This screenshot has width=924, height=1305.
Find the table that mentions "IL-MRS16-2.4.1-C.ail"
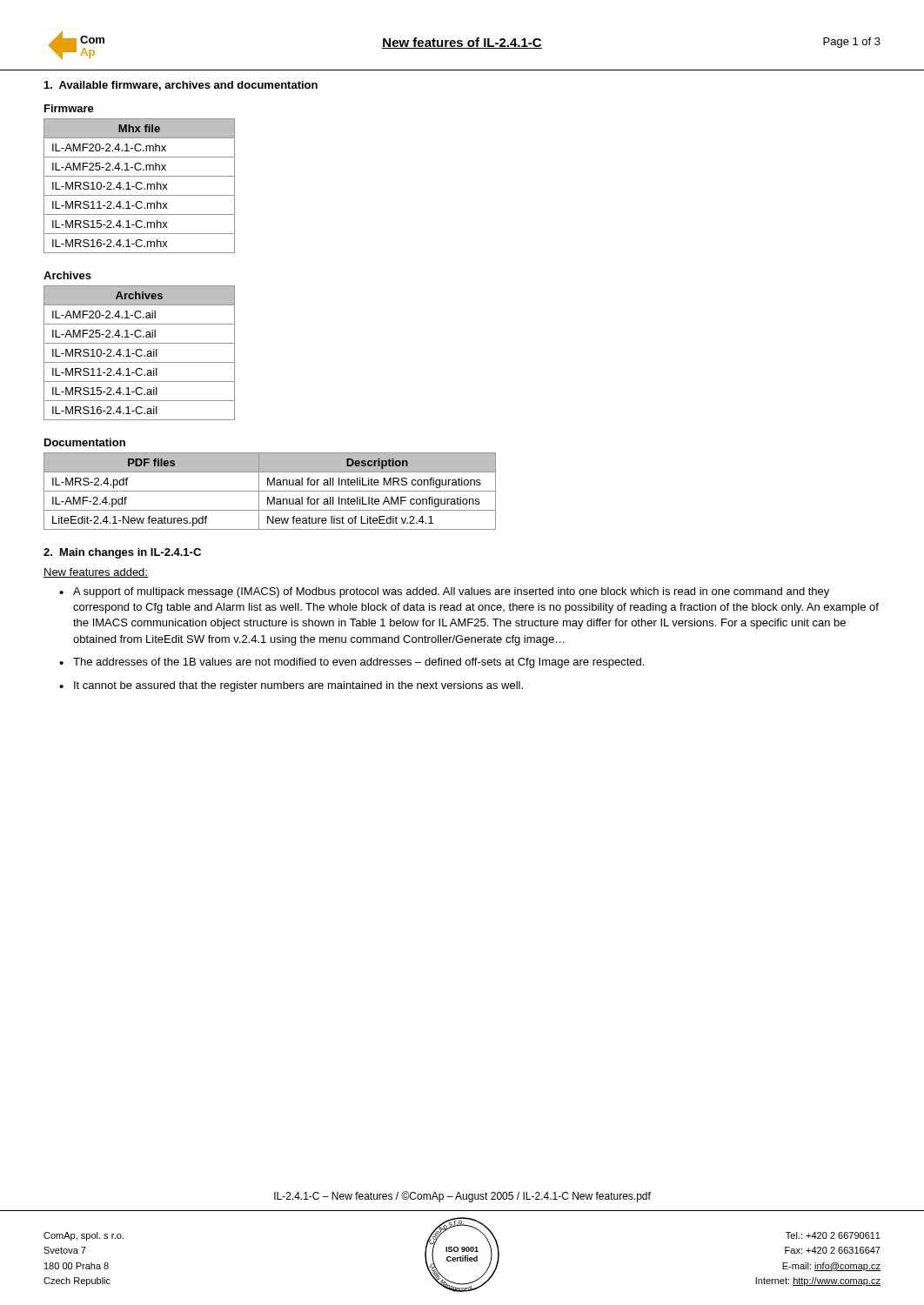tap(462, 353)
